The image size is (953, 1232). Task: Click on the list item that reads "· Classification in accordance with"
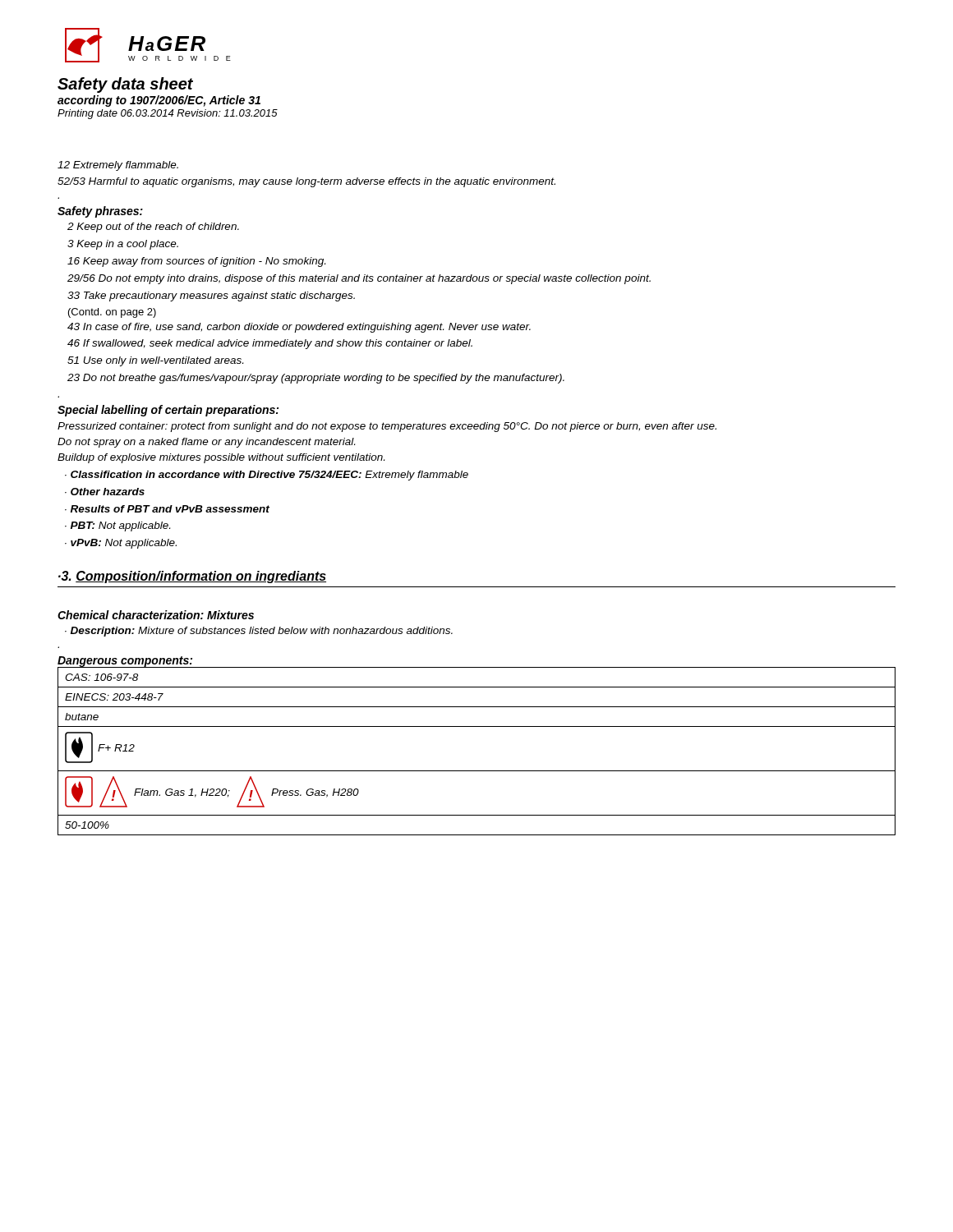click(x=266, y=474)
